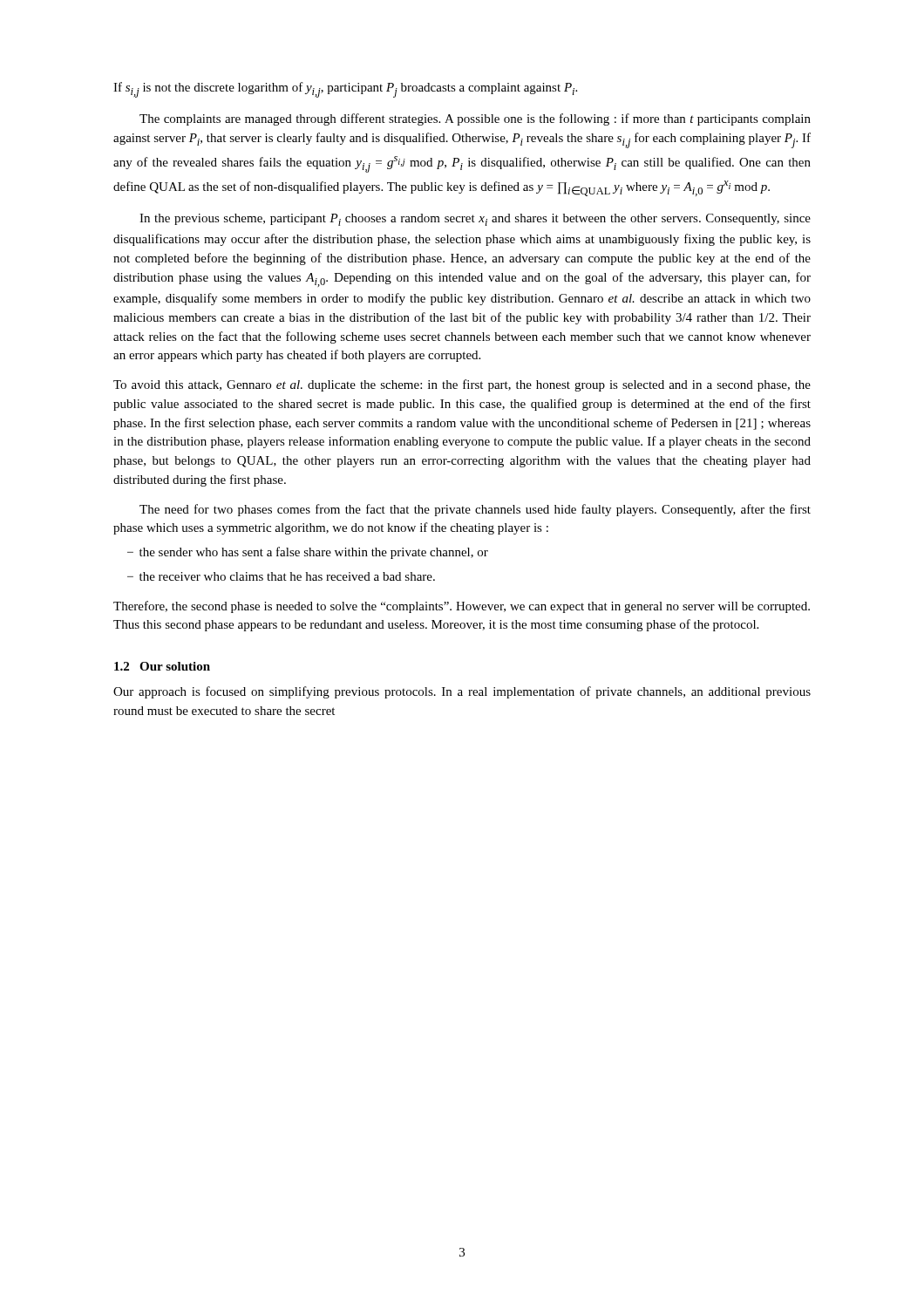The height and width of the screenshot is (1308, 924).
Task: Where is the passage that starts "− the receiver who claims"?
Action: 281,576
